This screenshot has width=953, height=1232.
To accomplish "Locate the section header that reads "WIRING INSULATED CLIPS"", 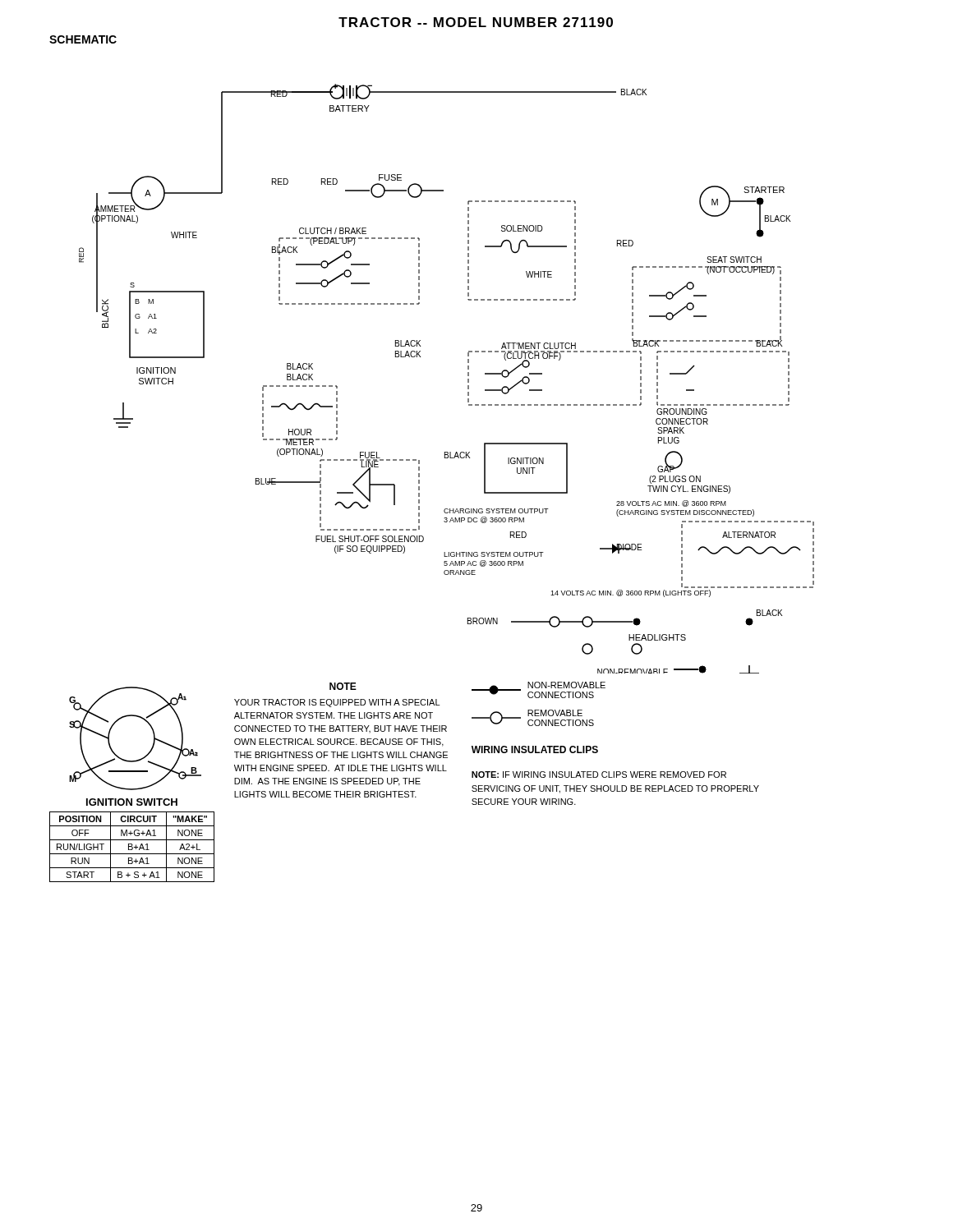I will point(535,750).
